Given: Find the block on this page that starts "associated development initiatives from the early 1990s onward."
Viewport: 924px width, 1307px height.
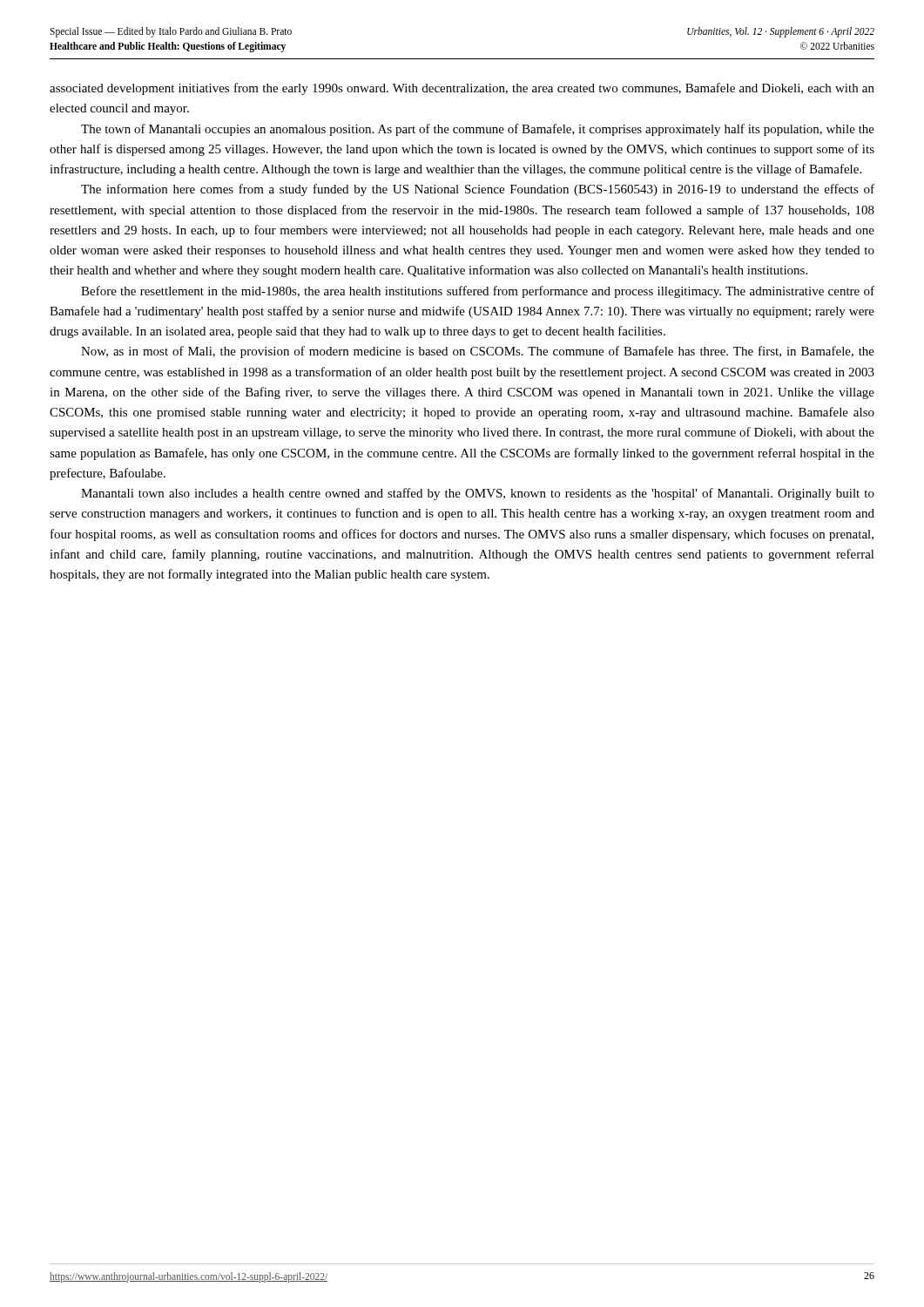Looking at the screenshot, I should tap(462, 99).
